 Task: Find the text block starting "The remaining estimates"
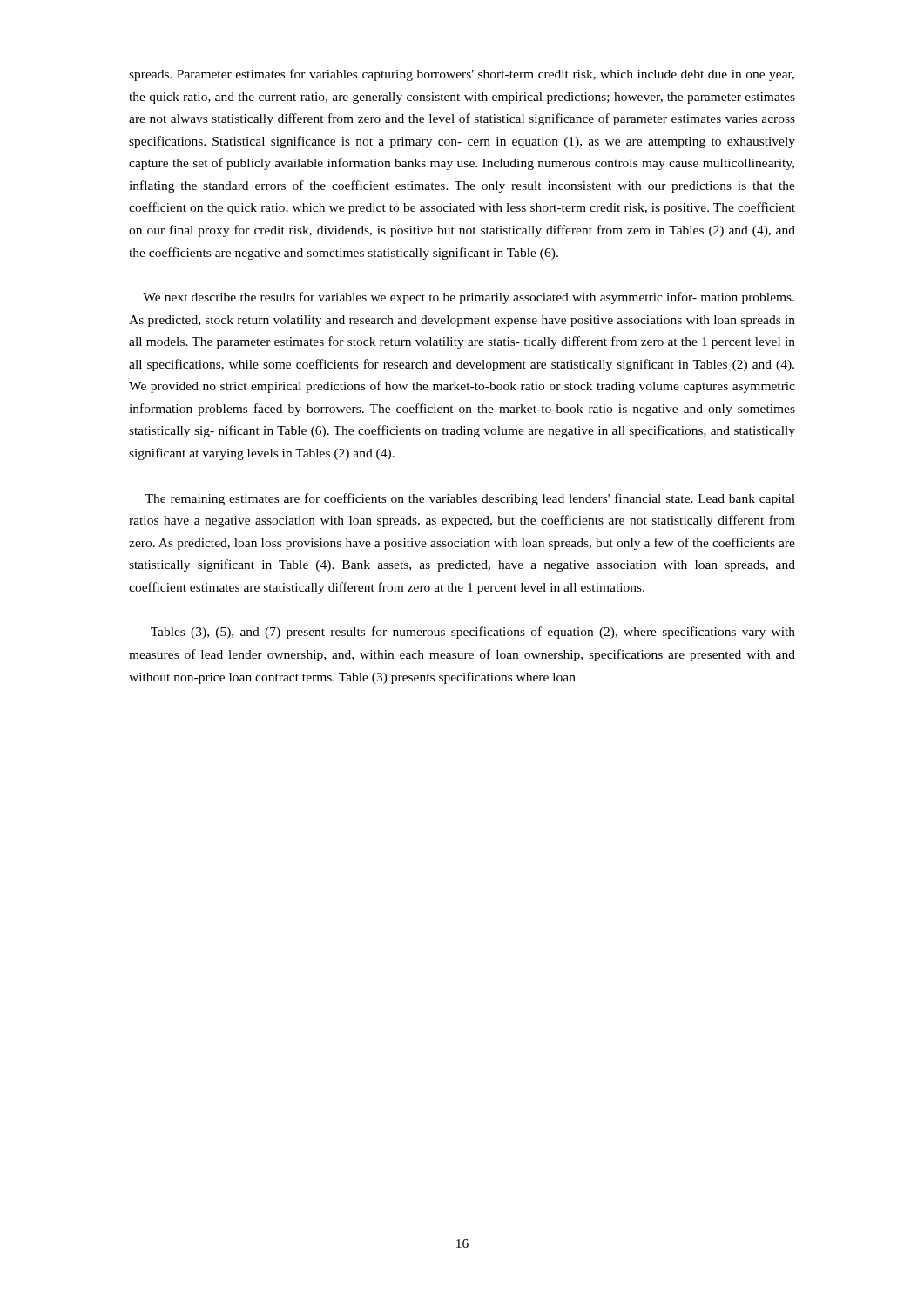(462, 542)
